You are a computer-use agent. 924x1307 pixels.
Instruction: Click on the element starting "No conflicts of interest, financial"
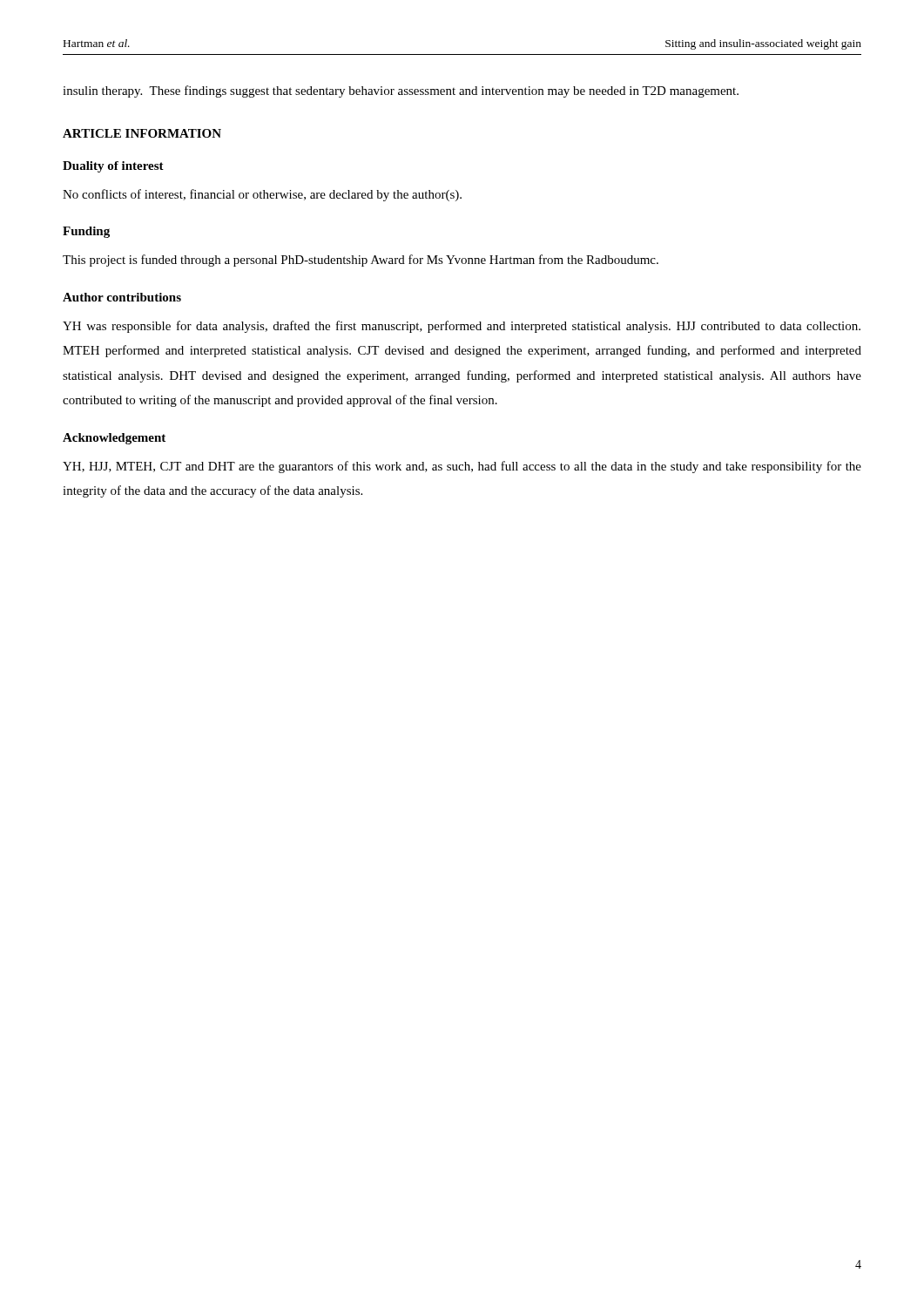[263, 194]
